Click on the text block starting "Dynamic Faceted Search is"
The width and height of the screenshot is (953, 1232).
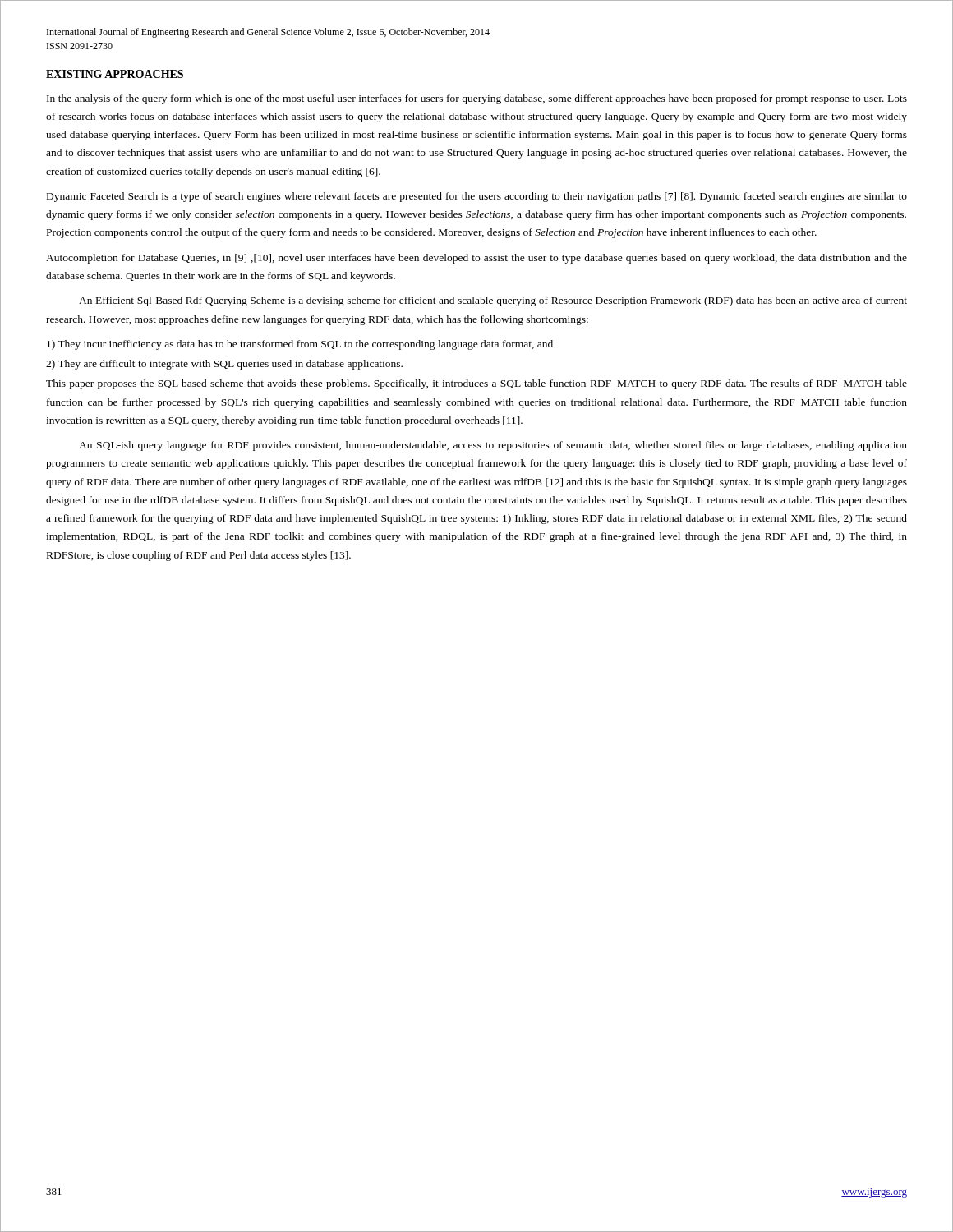476,214
